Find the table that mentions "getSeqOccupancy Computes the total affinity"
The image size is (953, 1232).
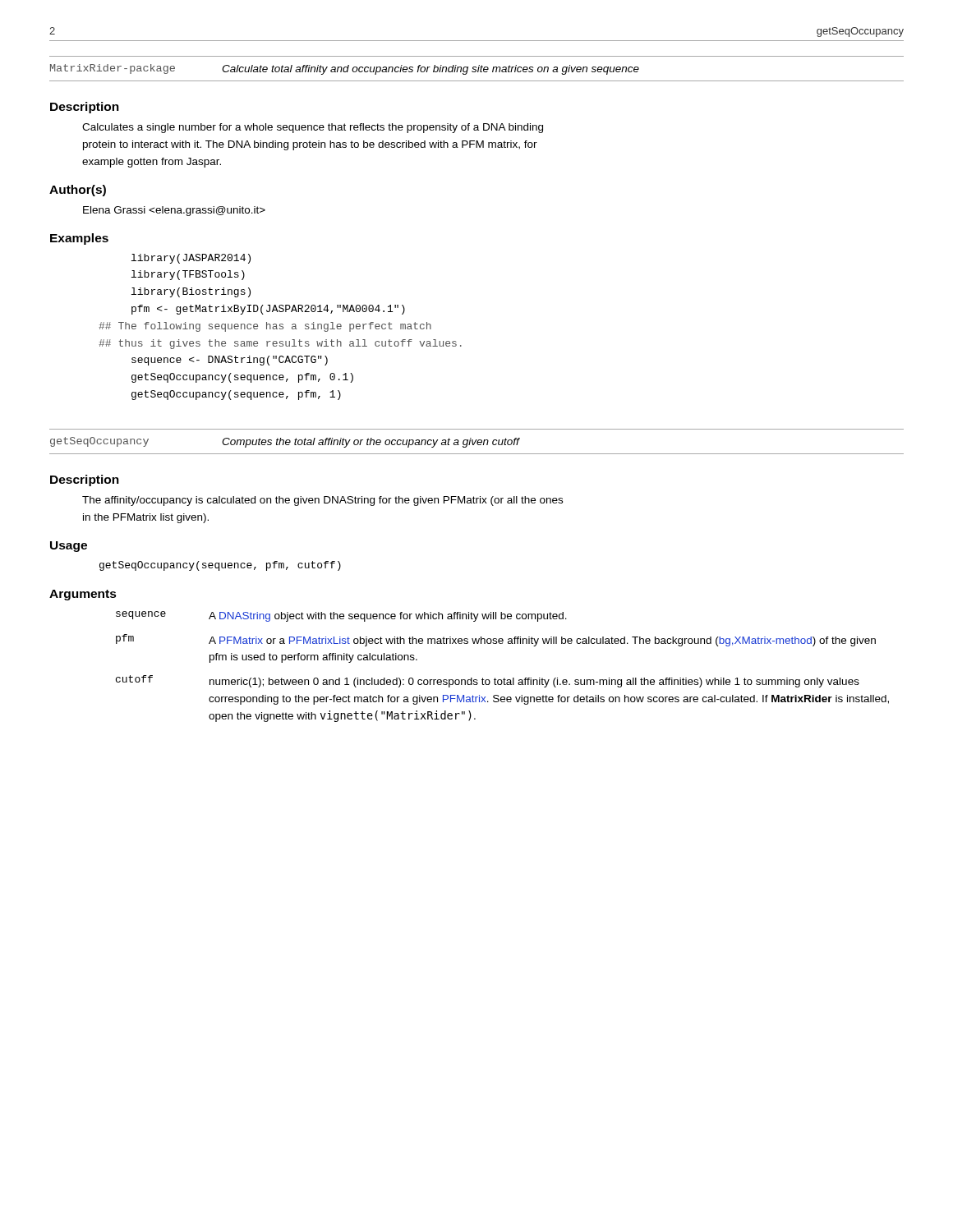pyautogui.click(x=476, y=441)
